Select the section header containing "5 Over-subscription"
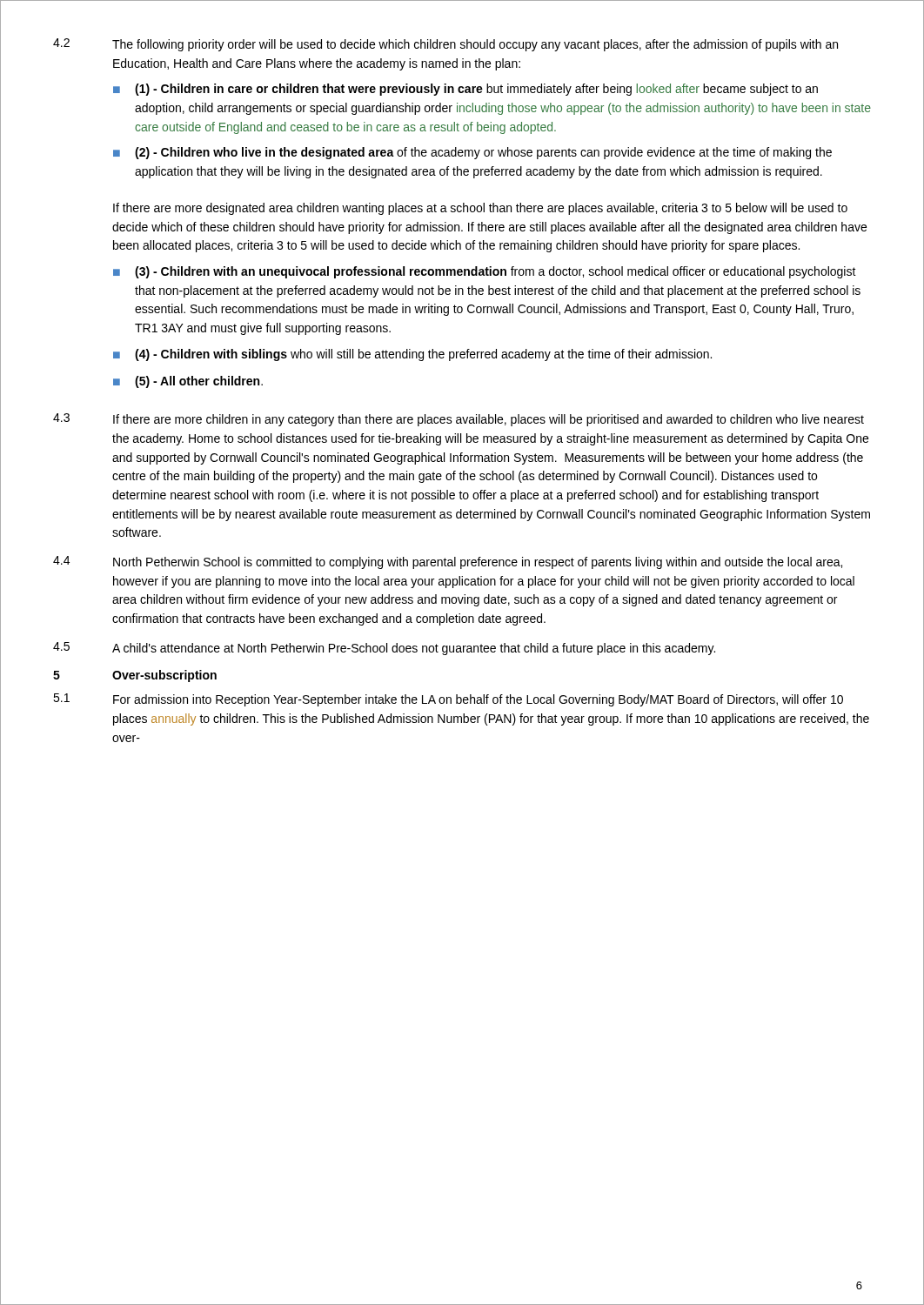 135,676
